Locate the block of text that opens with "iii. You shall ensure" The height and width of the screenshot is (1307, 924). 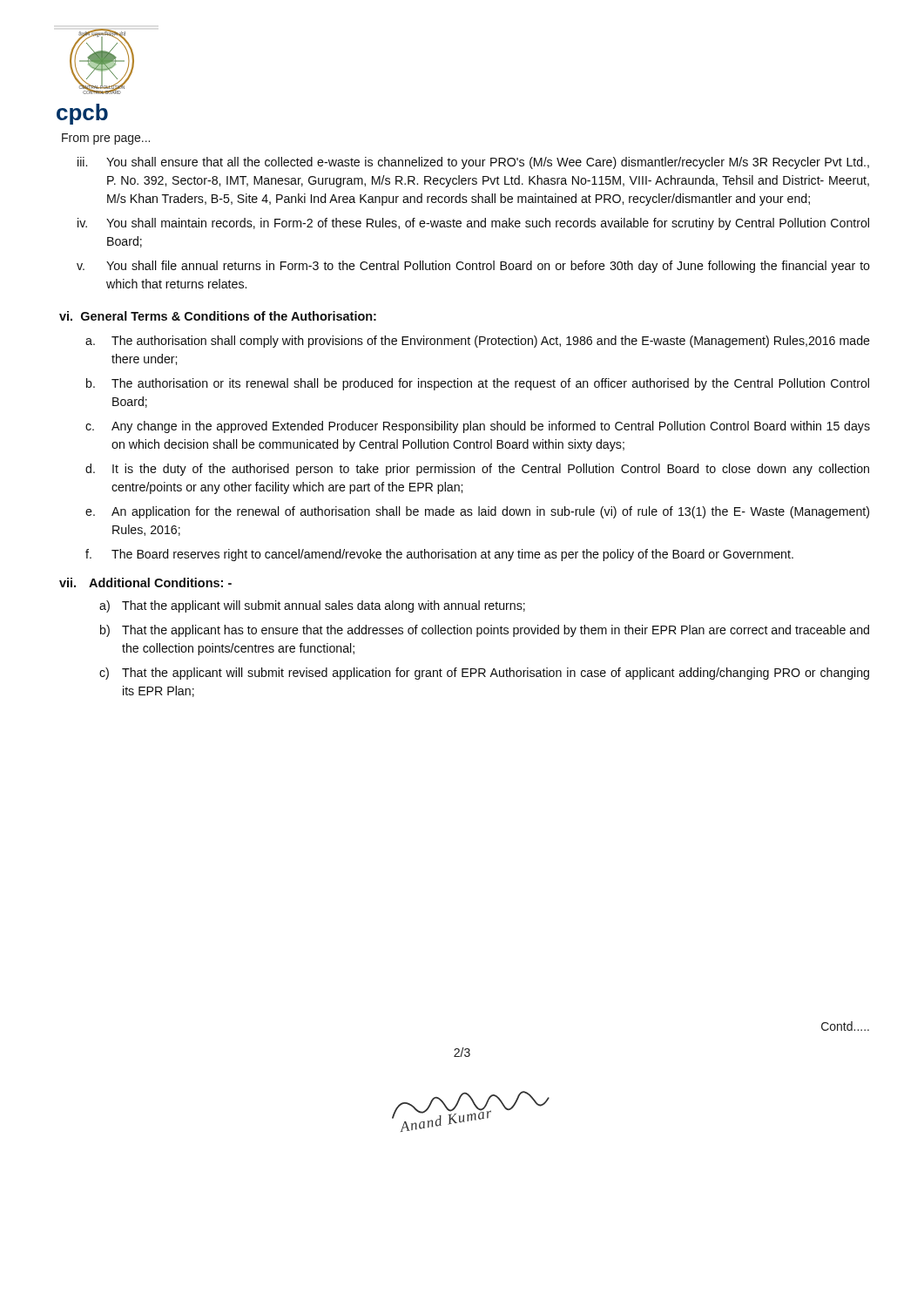473,181
